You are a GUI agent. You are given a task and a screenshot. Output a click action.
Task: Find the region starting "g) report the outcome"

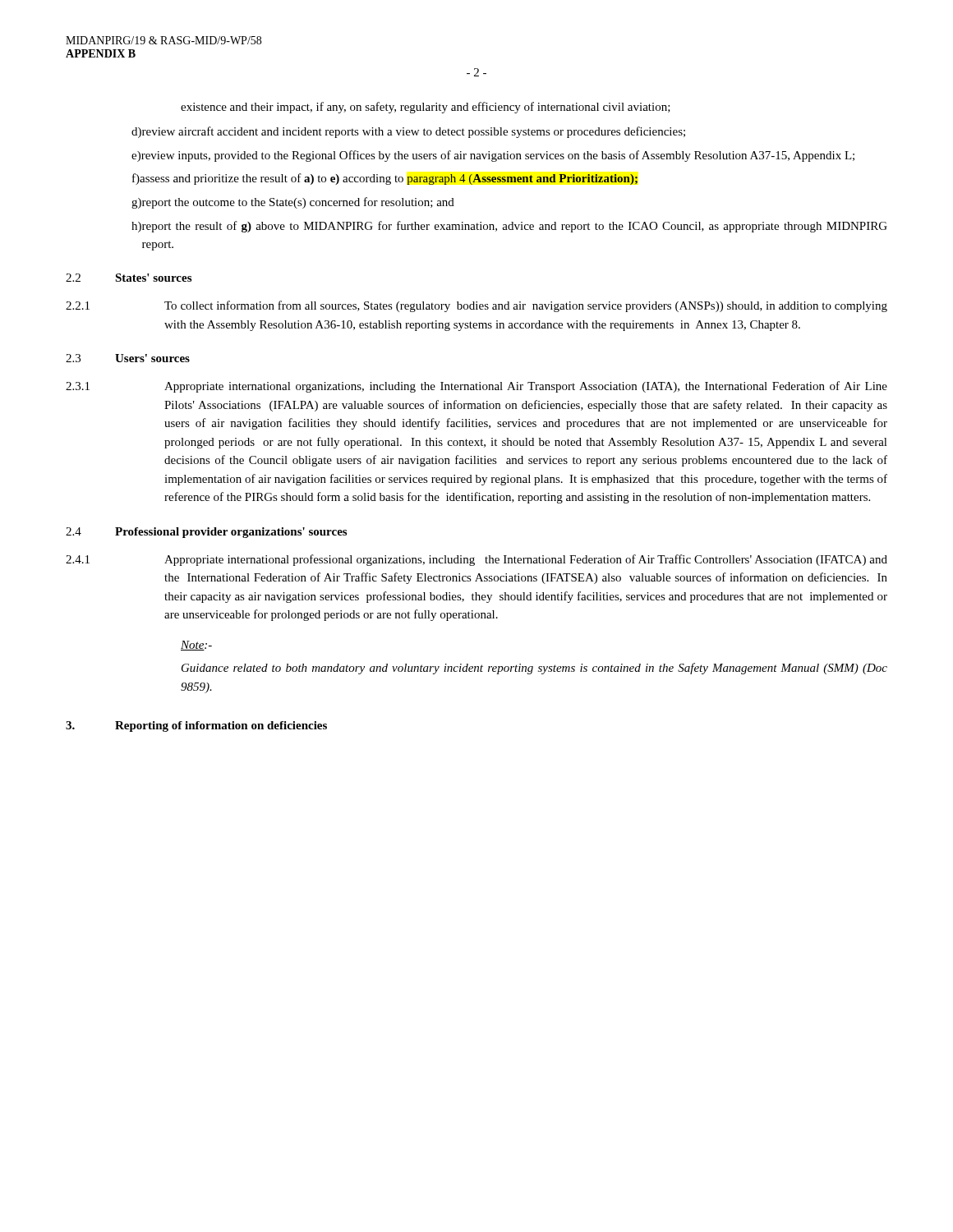pyautogui.click(x=293, y=203)
